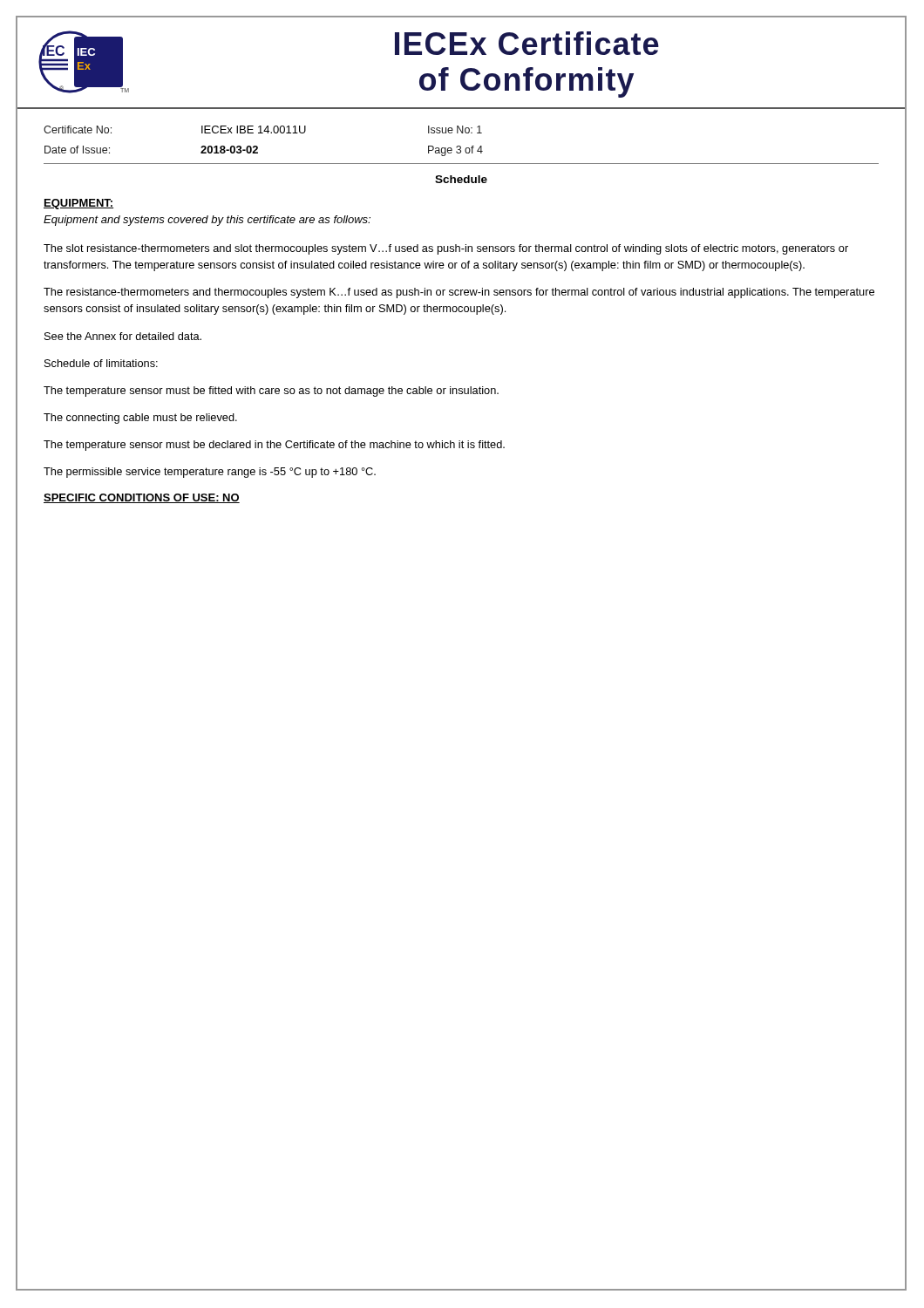This screenshot has width=924, height=1308.
Task: Select the region starting "The permissible service temperature range"
Action: point(210,472)
